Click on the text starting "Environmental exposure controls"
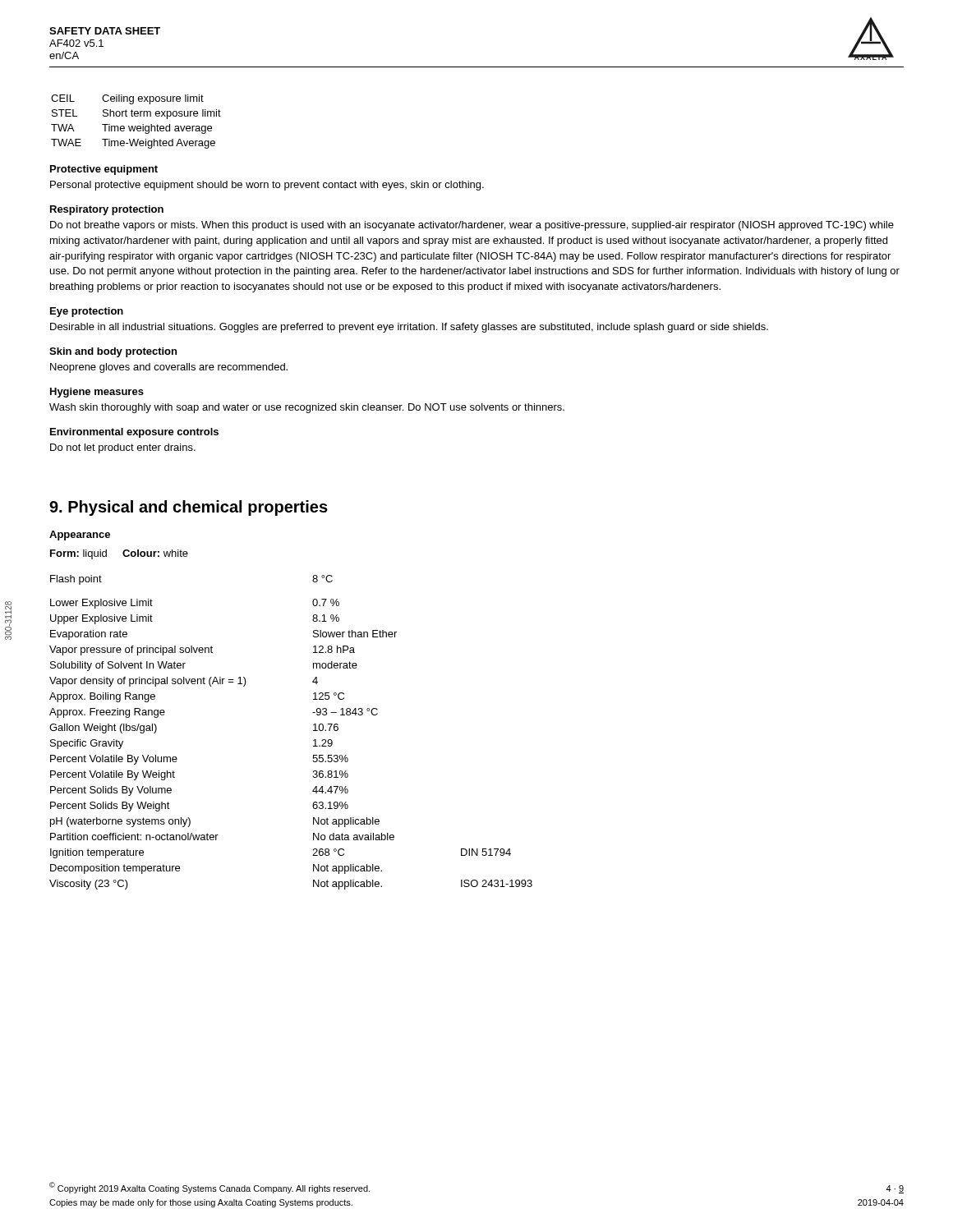The height and width of the screenshot is (1232, 953). [x=134, y=431]
